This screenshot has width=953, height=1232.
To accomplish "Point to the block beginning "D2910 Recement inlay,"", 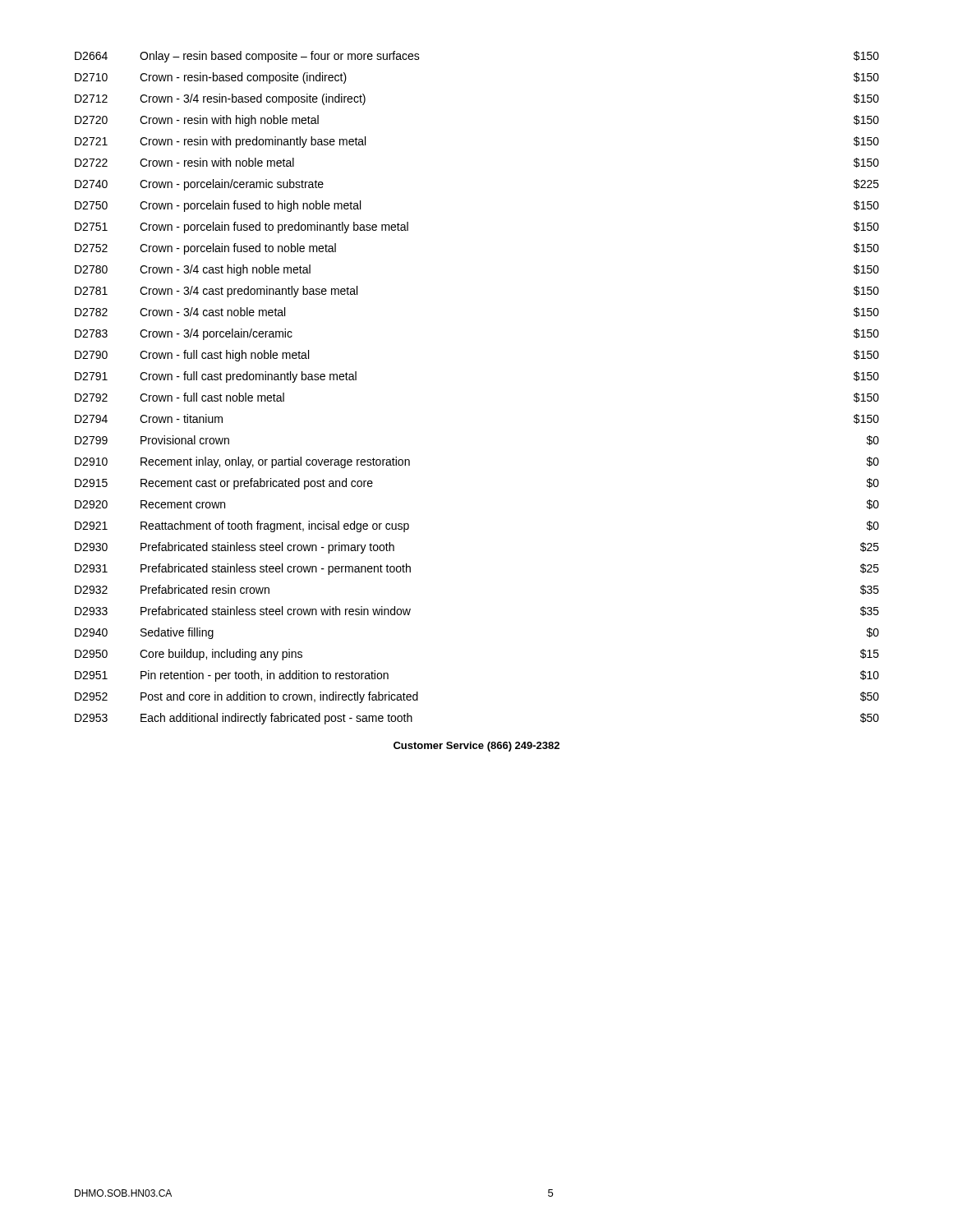I will coord(92,462).
